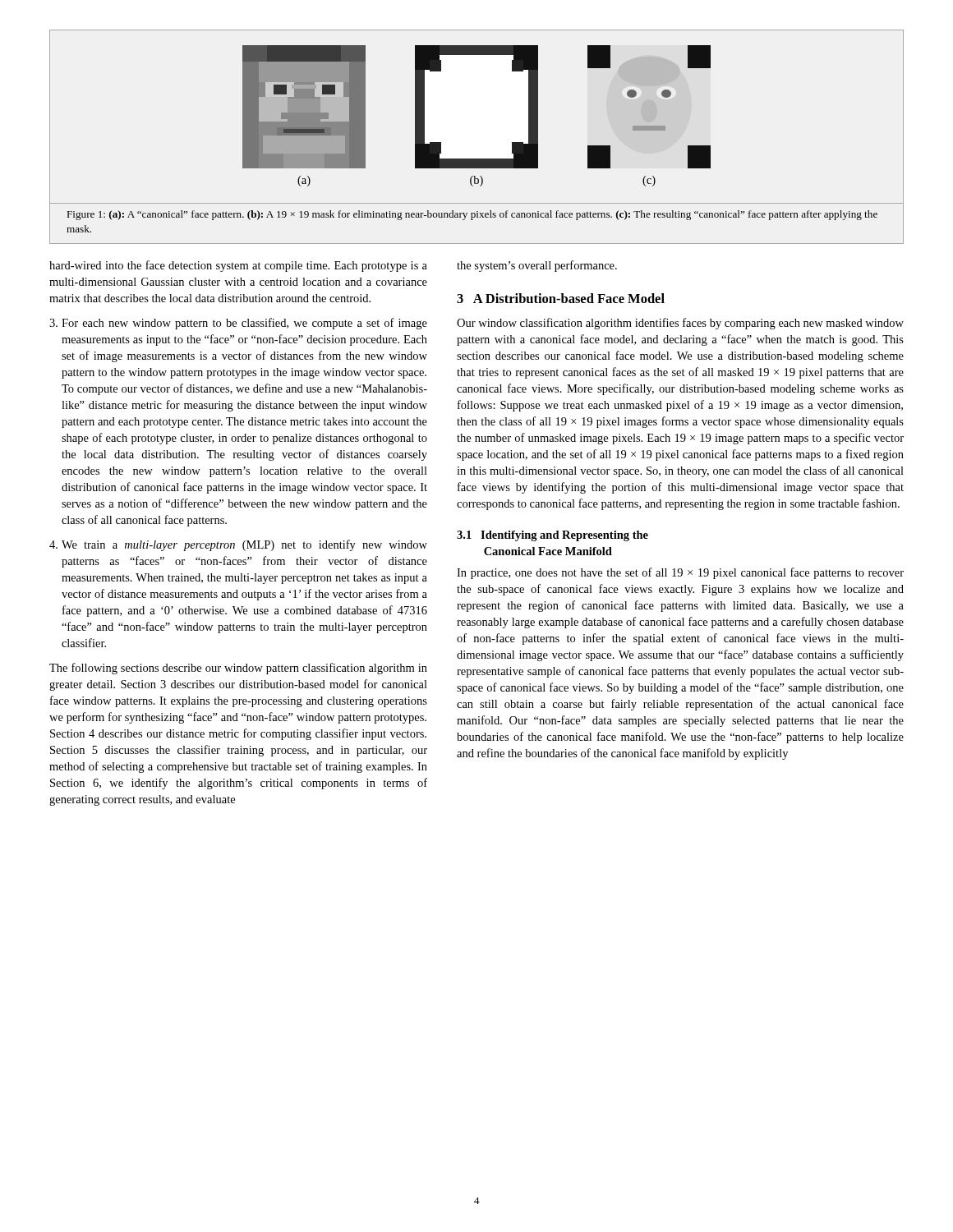Image resolution: width=953 pixels, height=1232 pixels.
Task: Point to the block starting "3. For each"
Action: coord(238,421)
